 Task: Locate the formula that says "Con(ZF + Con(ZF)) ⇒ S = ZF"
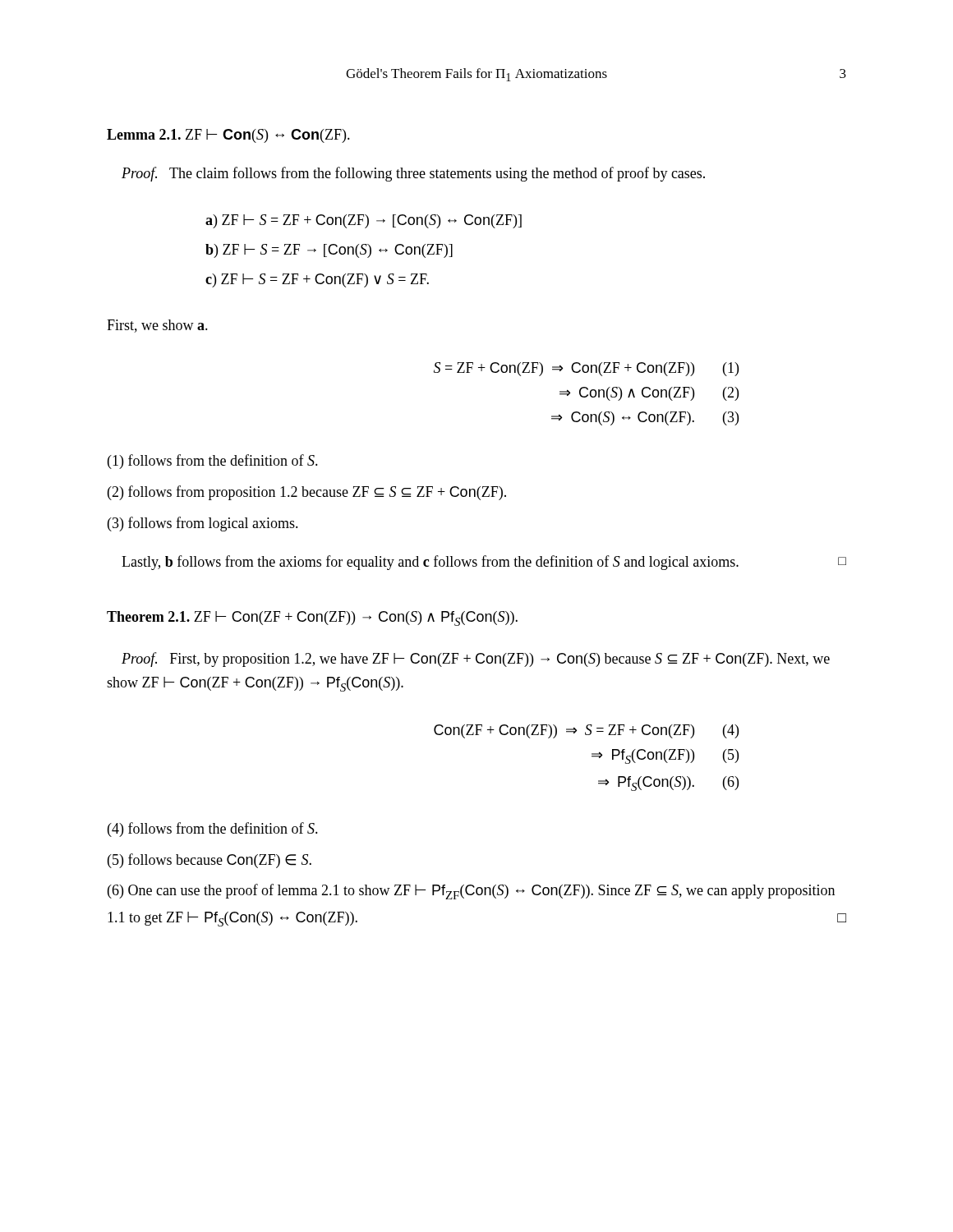(564, 730)
